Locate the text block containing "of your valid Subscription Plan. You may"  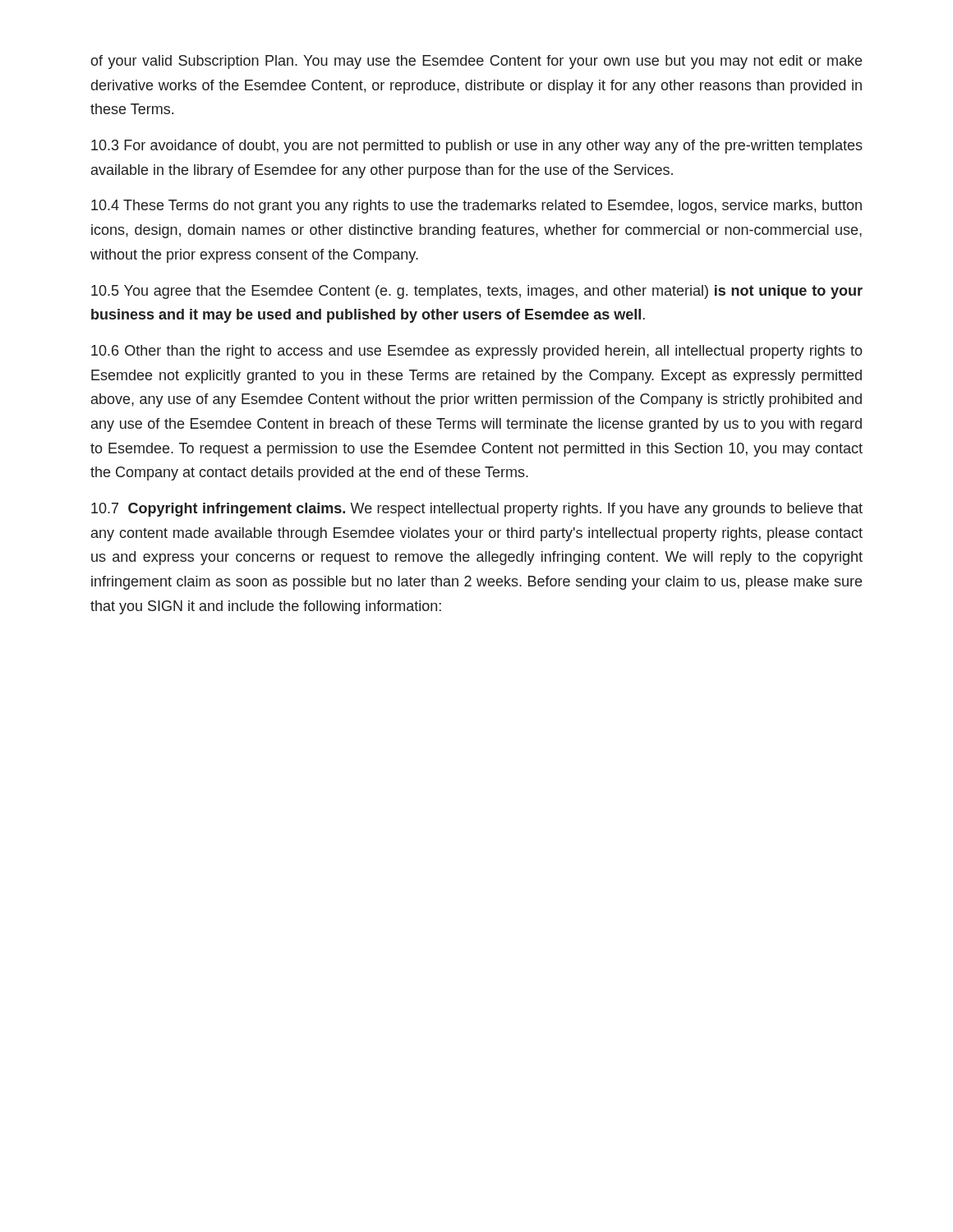coord(476,85)
